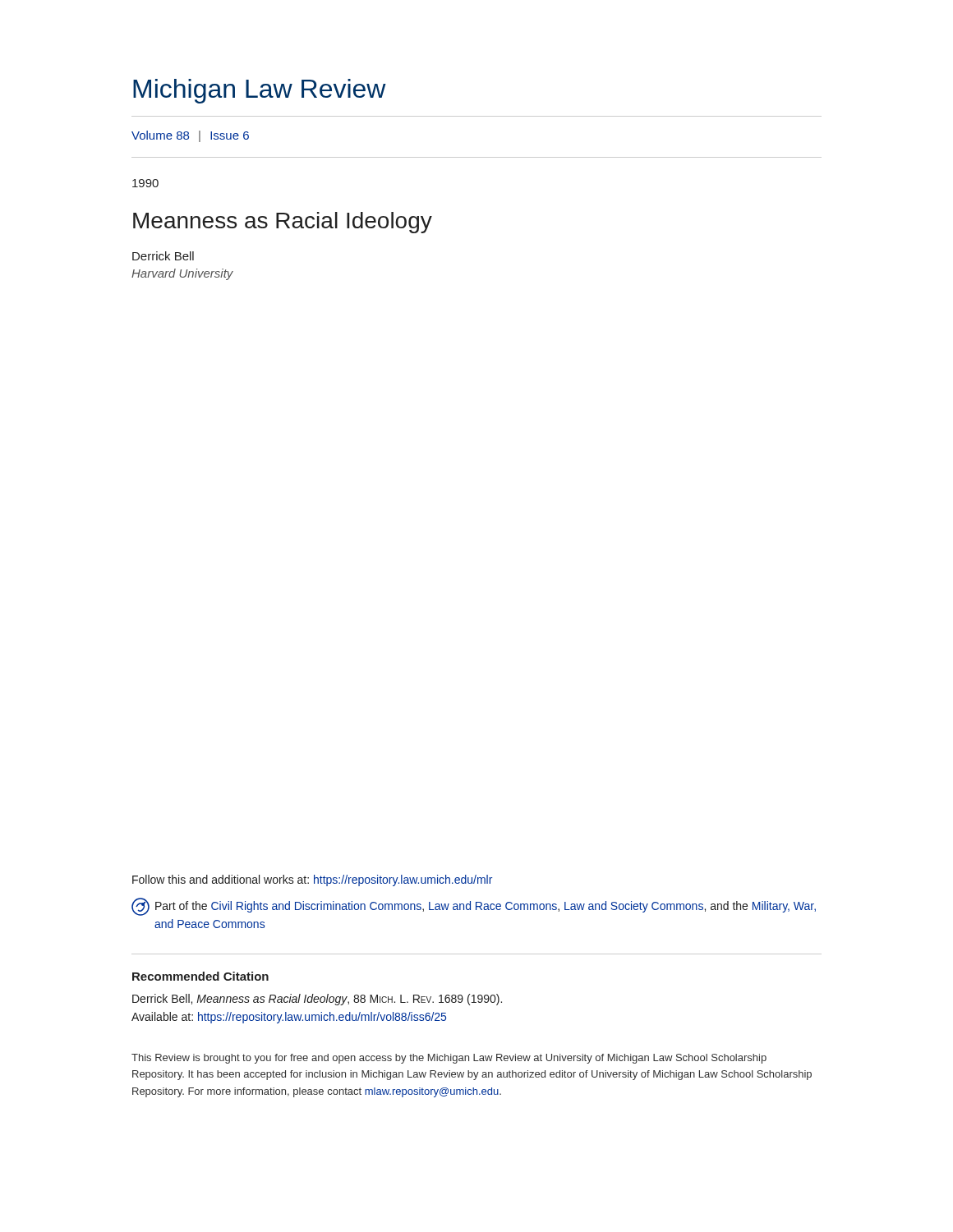Navigate to the text block starting "Volume 88 | Issue"

click(190, 135)
